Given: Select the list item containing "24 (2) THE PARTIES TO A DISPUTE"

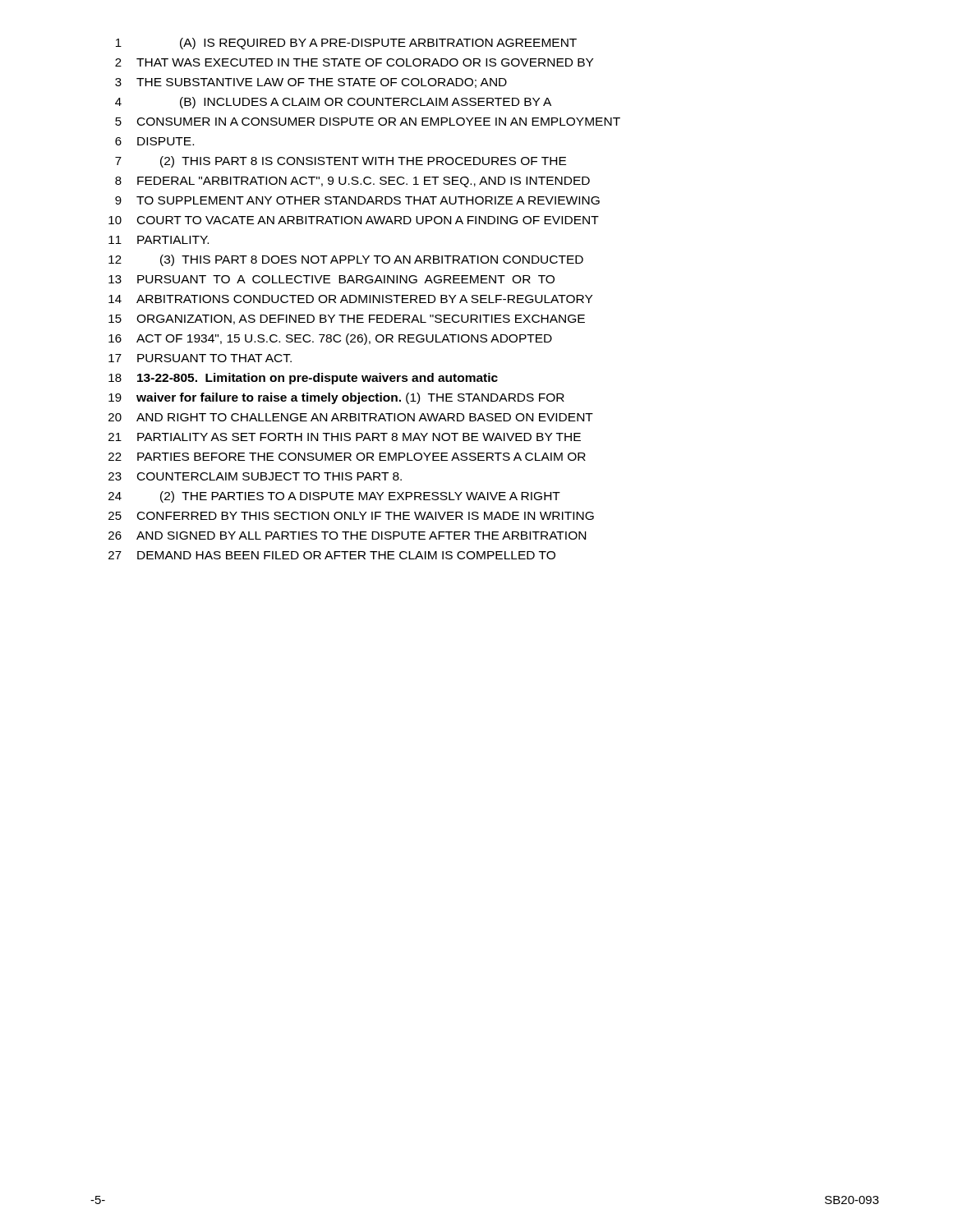Looking at the screenshot, I should click(485, 496).
